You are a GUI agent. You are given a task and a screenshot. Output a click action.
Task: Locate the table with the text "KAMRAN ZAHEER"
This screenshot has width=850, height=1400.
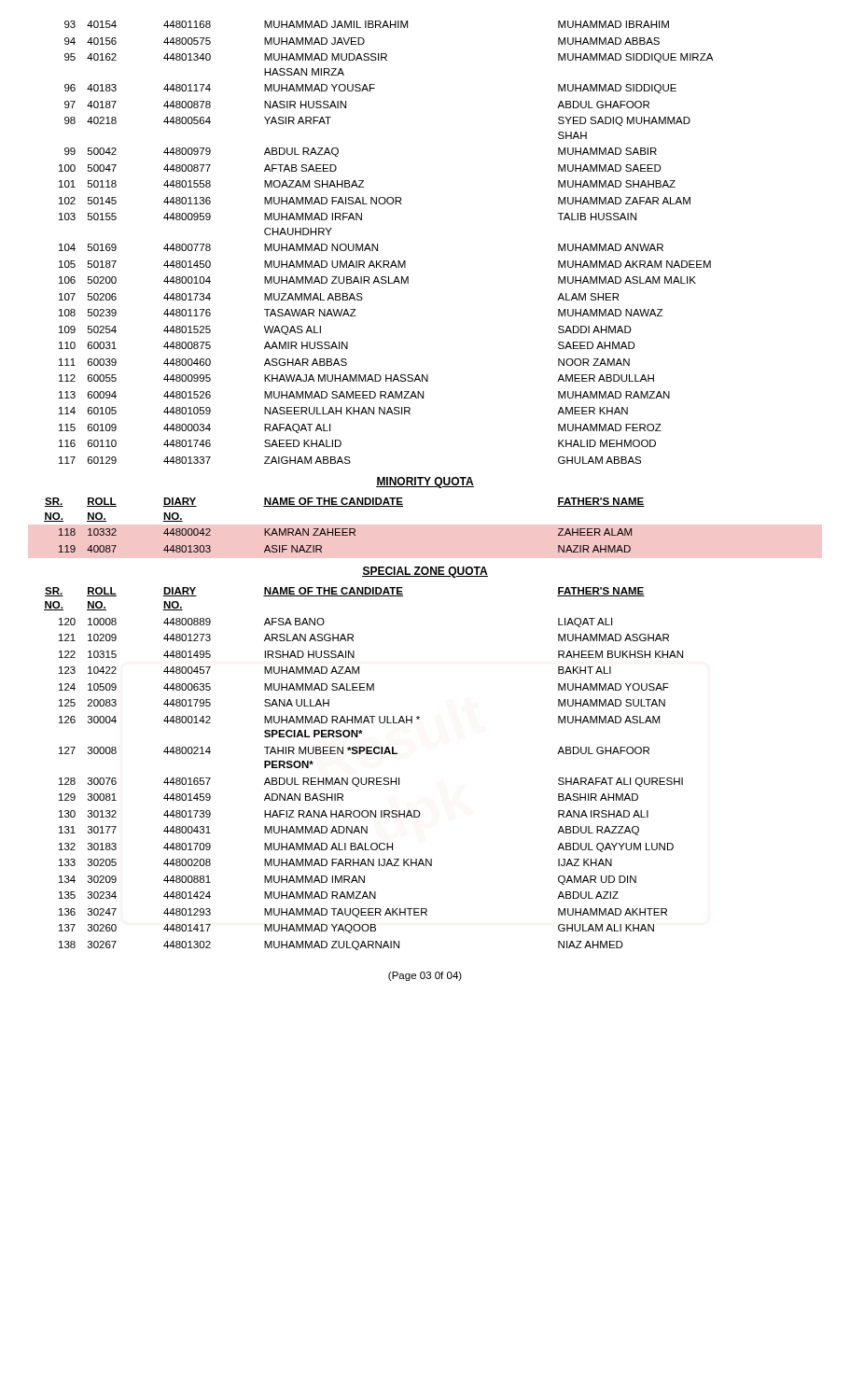tap(425, 526)
